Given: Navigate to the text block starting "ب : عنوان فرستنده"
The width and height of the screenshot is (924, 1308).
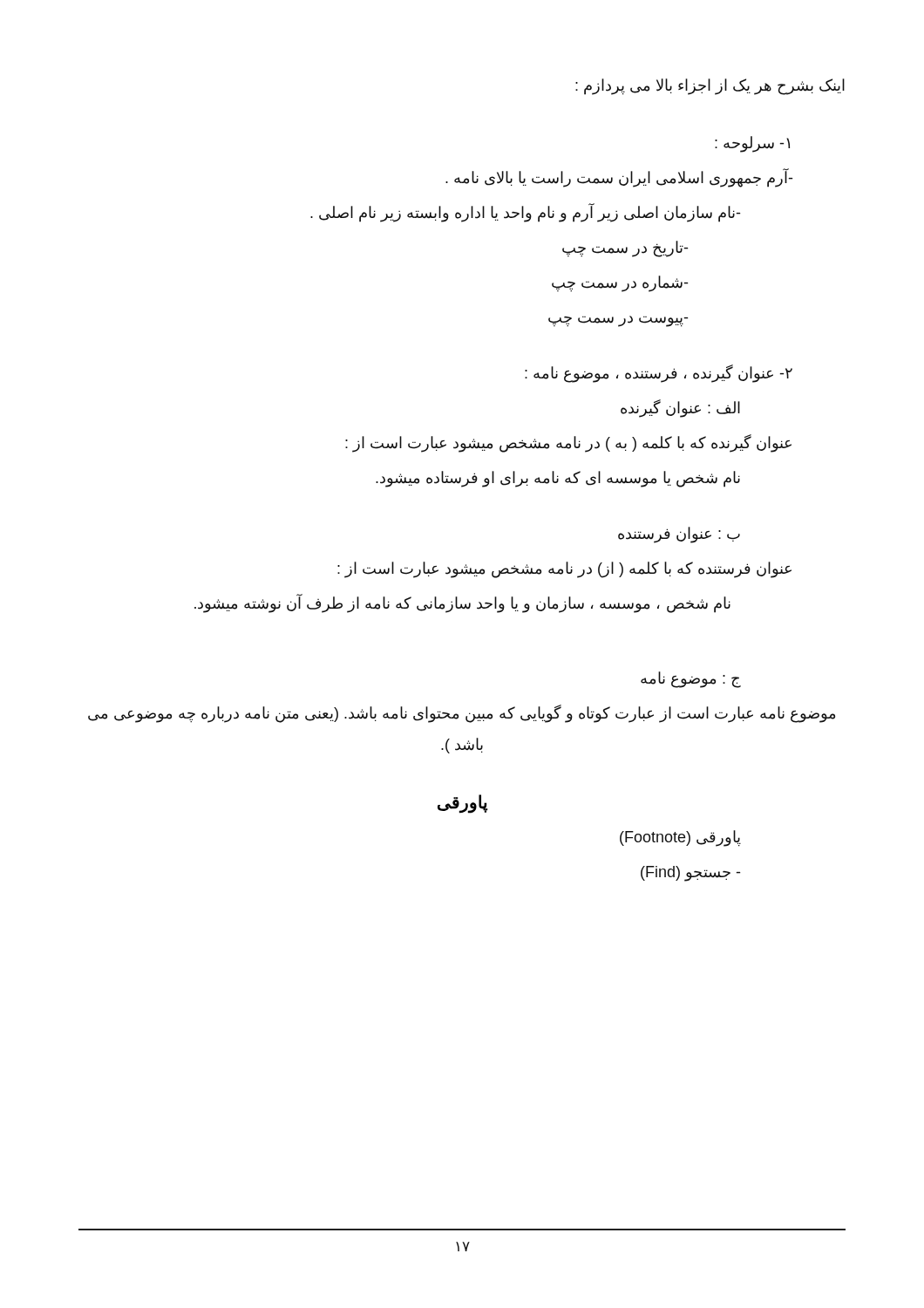Looking at the screenshot, I should pyautogui.click(x=679, y=534).
